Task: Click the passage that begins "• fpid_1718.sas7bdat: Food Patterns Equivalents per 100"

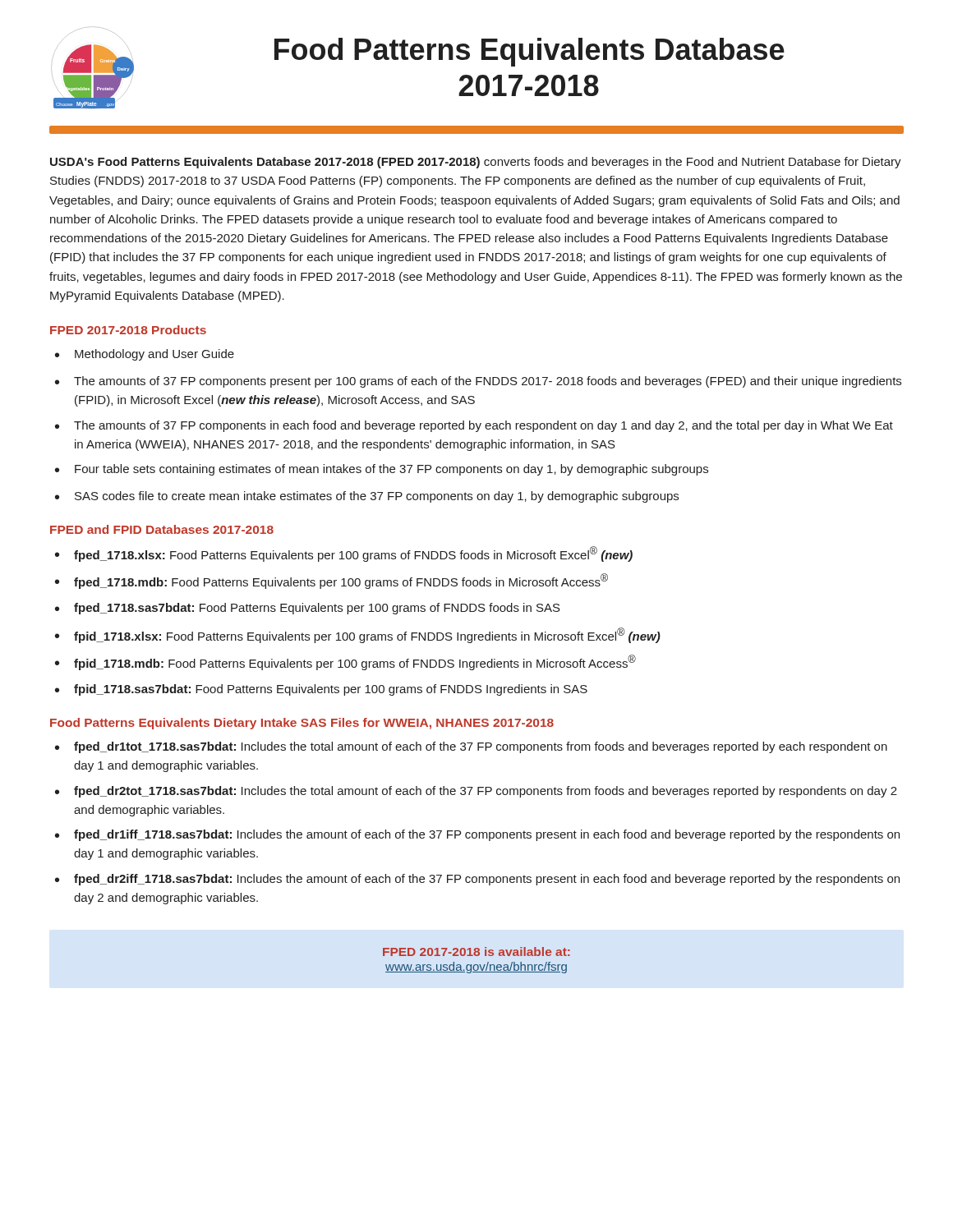Action: click(476, 690)
